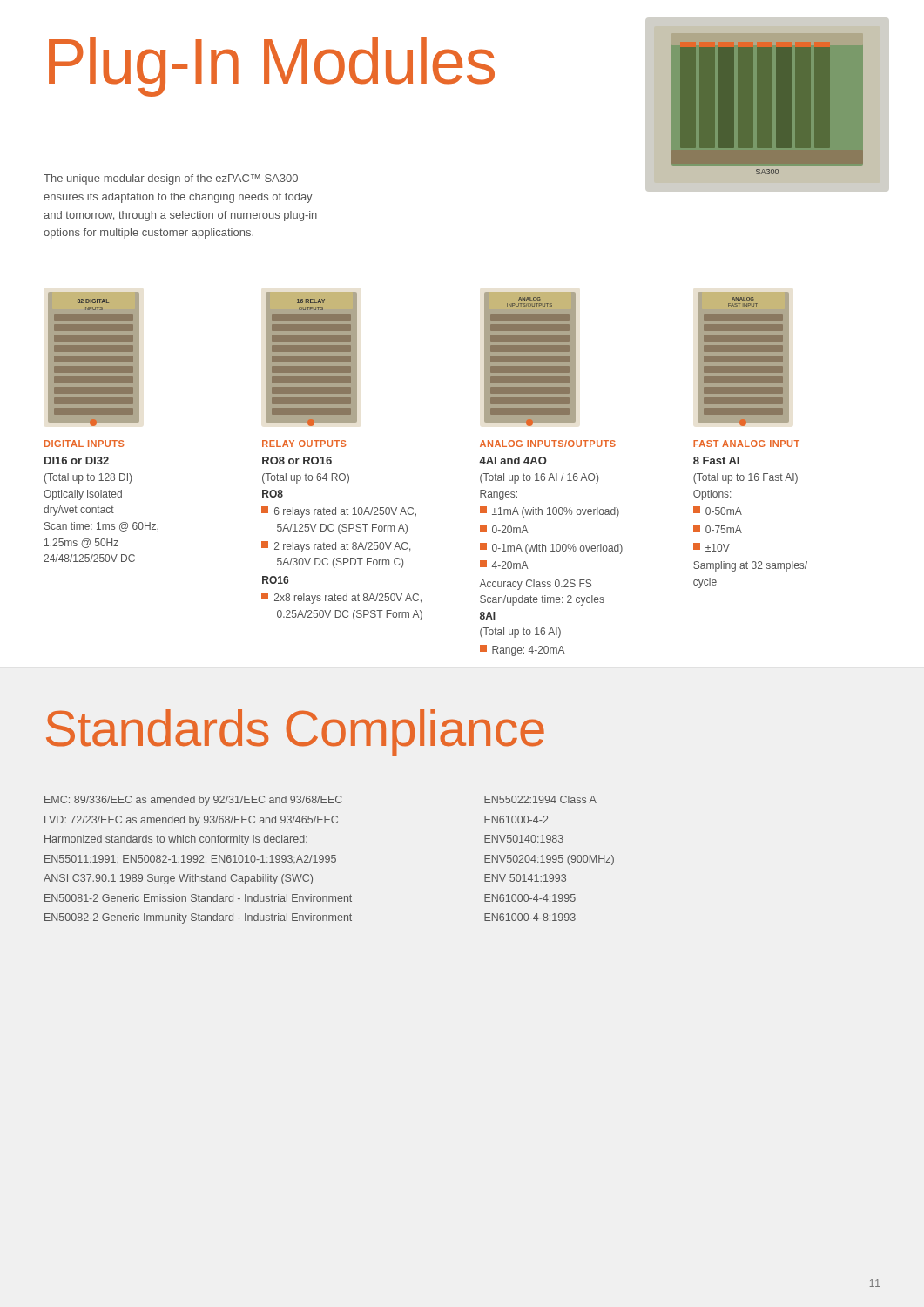The height and width of the screenshot is (1307, 924).
Task: Select the title that says "Plug-In Modules"
Action: (270, 62)
